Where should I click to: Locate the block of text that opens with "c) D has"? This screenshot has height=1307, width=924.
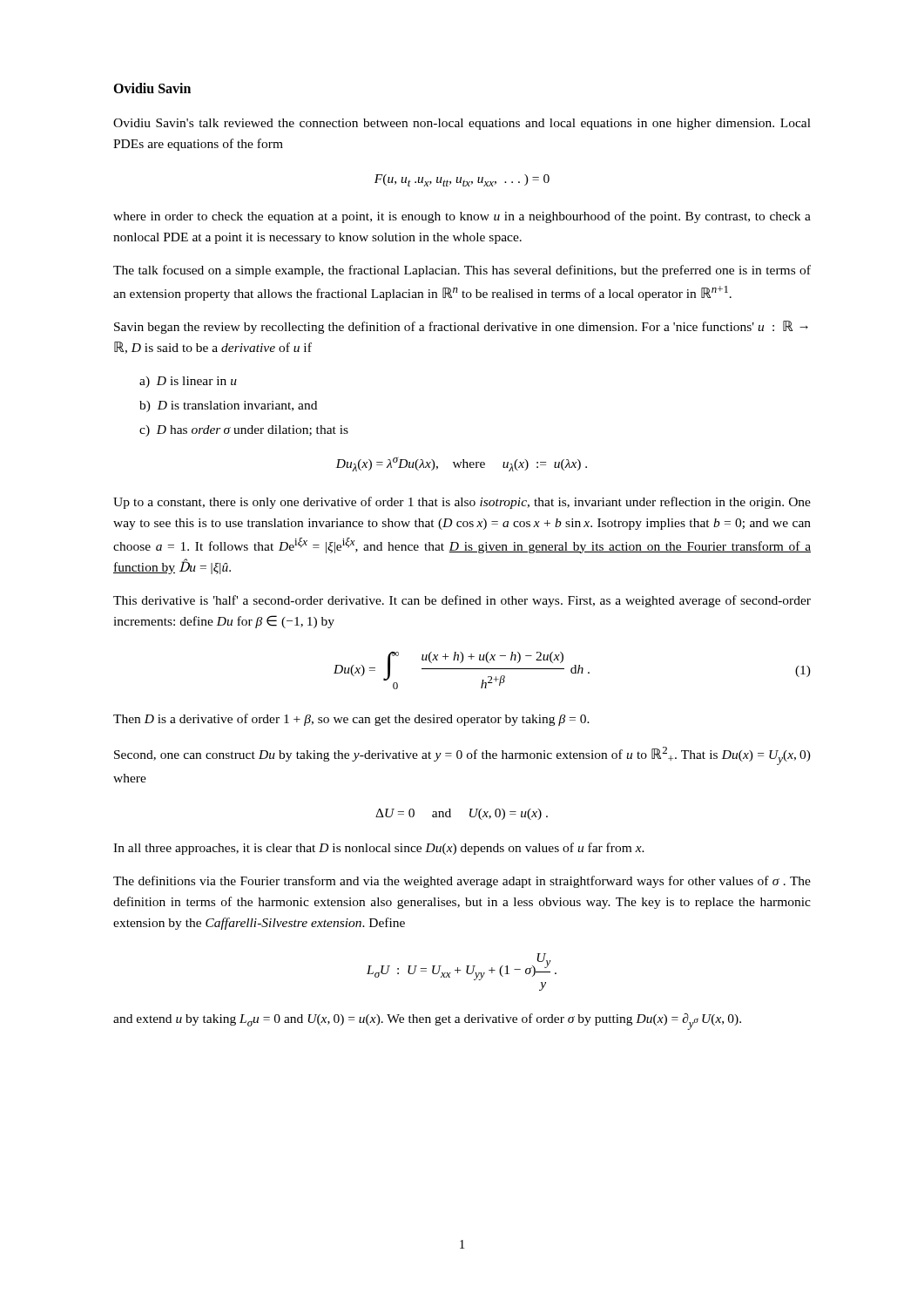[x=244, y=429]
